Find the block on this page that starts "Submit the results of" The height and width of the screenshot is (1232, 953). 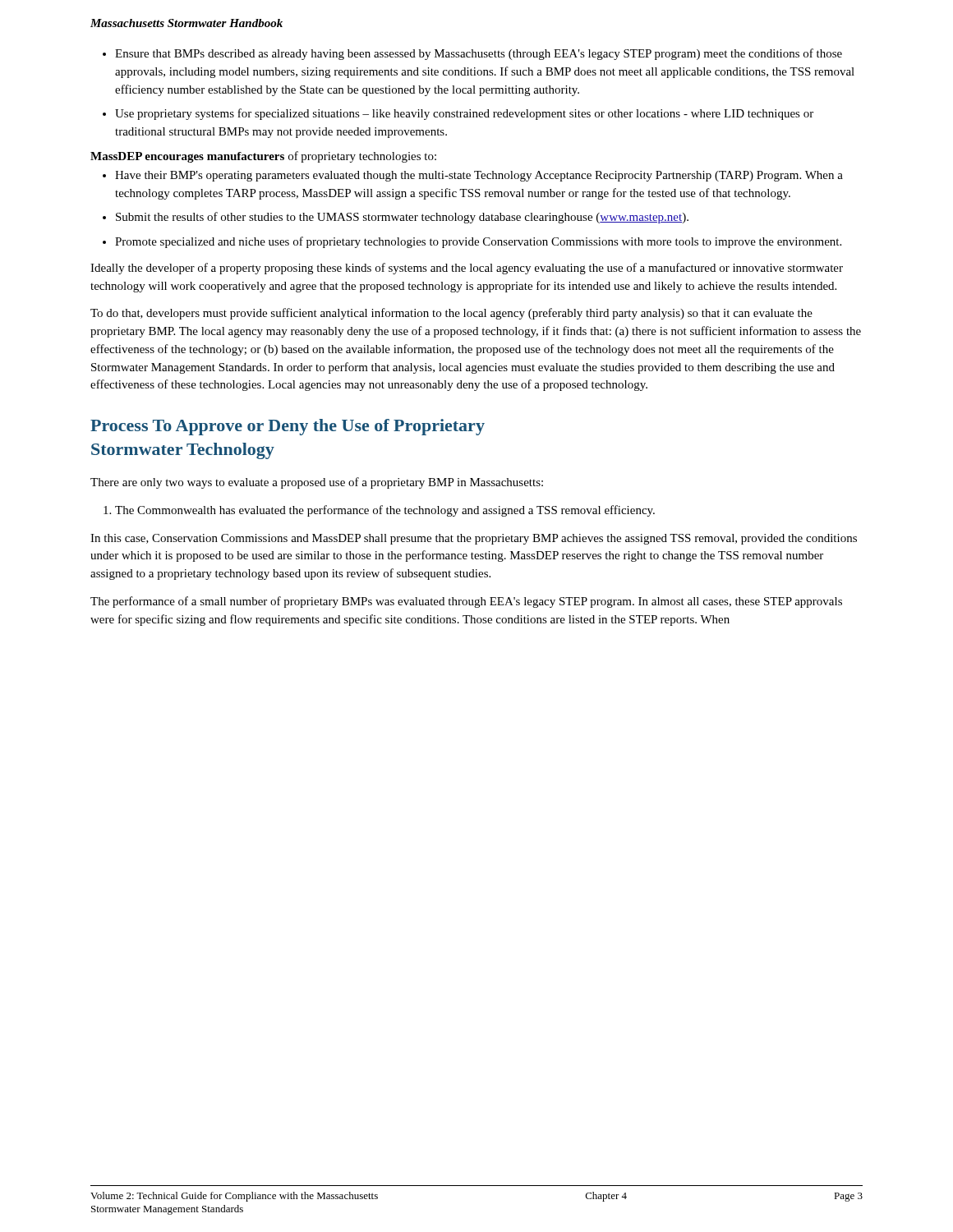click(x=402, y=217)
